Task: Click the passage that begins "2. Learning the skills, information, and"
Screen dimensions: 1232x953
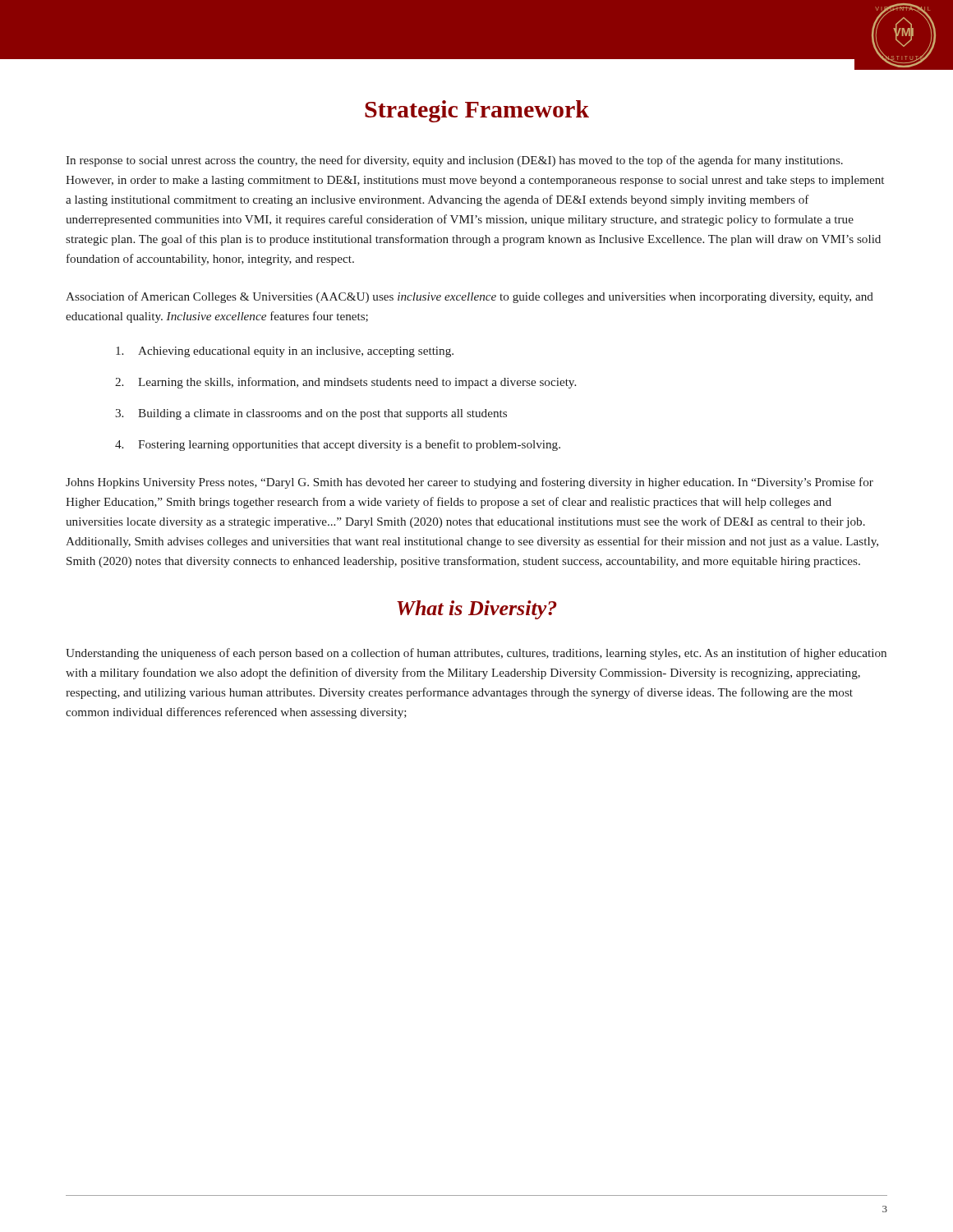Action: (346, 382)
